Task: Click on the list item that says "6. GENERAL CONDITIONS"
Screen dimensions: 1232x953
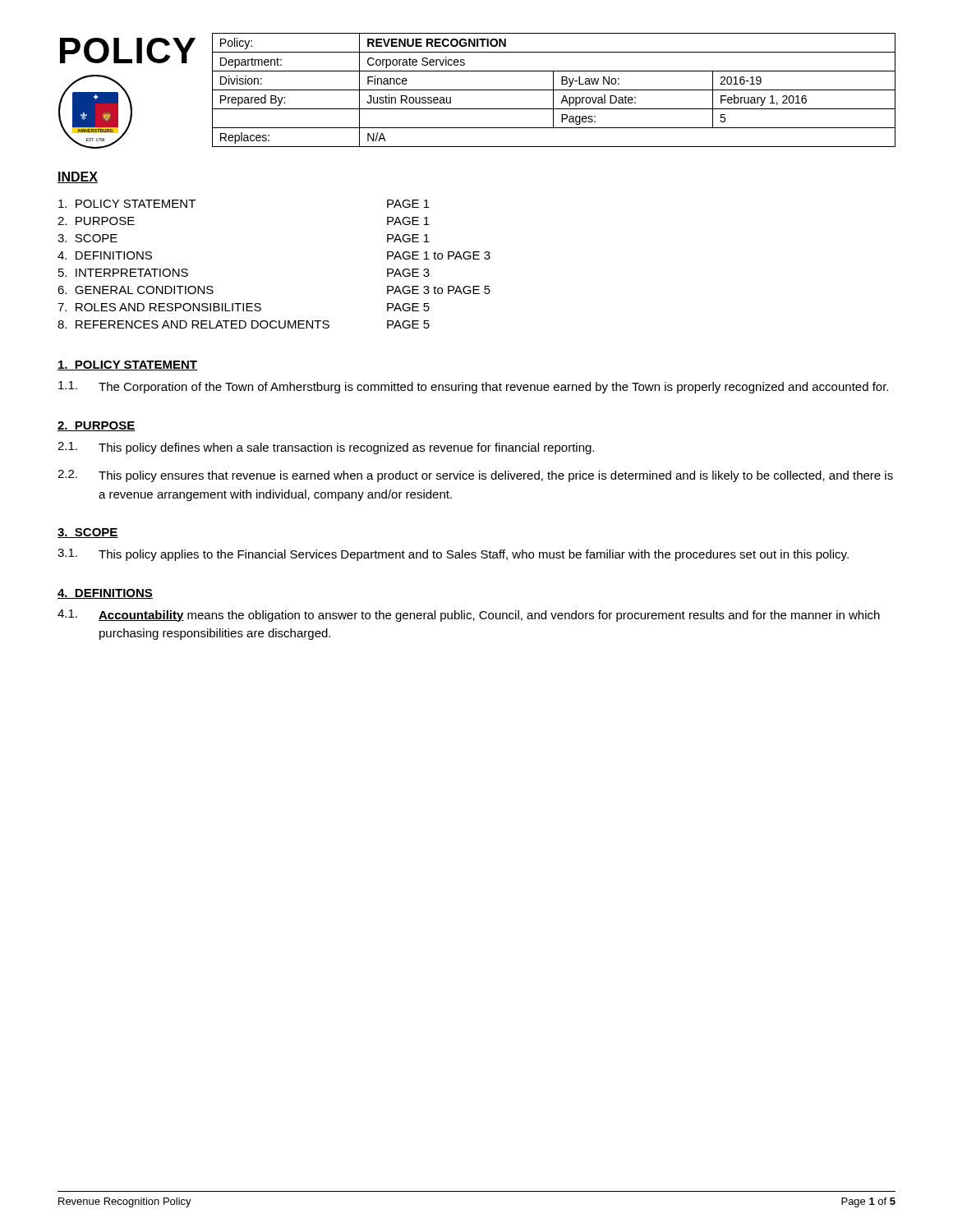Action: [136, 290]
